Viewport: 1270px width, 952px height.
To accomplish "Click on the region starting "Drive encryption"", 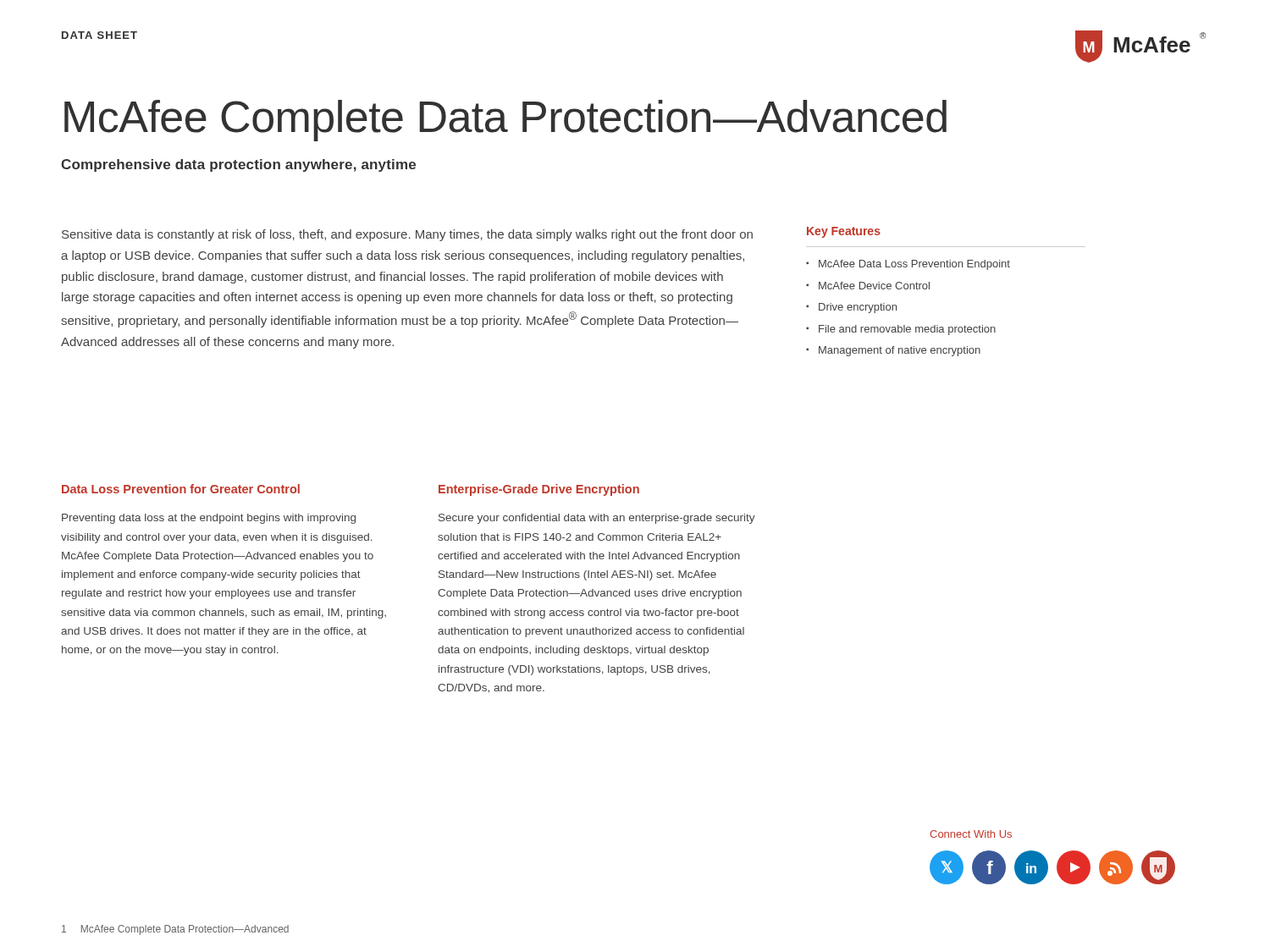I will point(858,307).
